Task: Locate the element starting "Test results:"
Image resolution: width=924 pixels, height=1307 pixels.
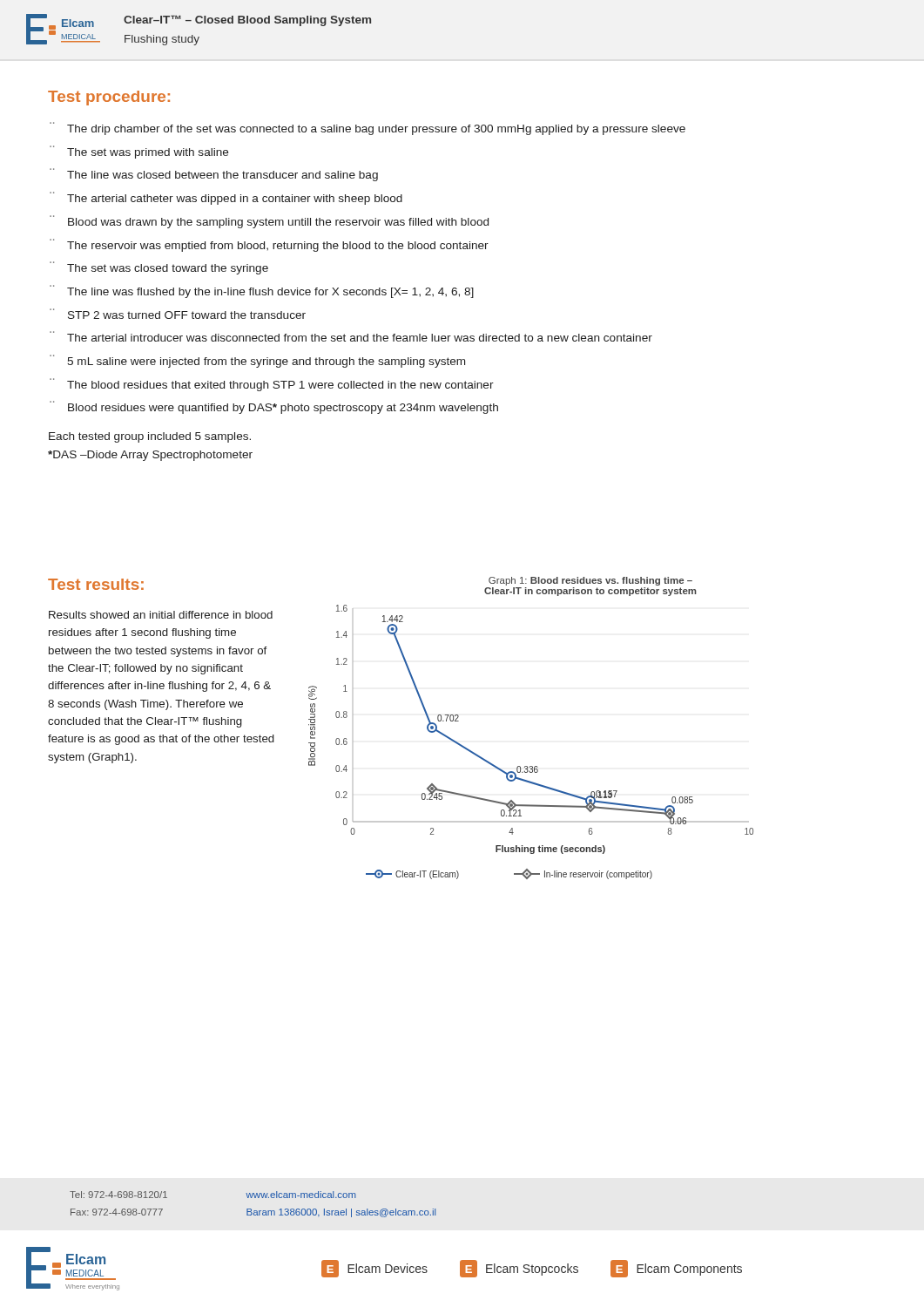Action: click(x=96, y=584)
